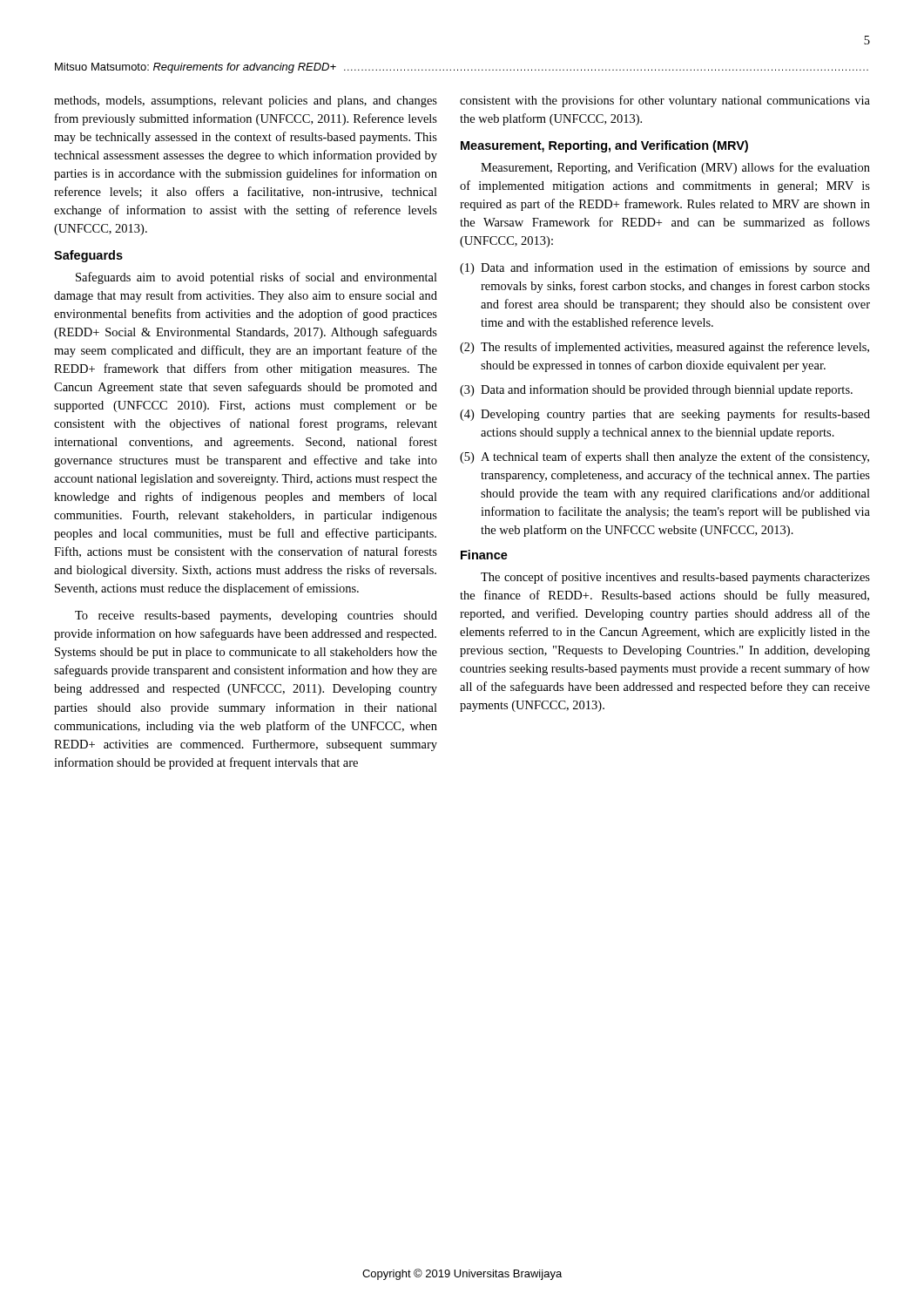
Task: Click the passage that begins "(4) Developing country parties that"
Action: (x=665, y=424)
